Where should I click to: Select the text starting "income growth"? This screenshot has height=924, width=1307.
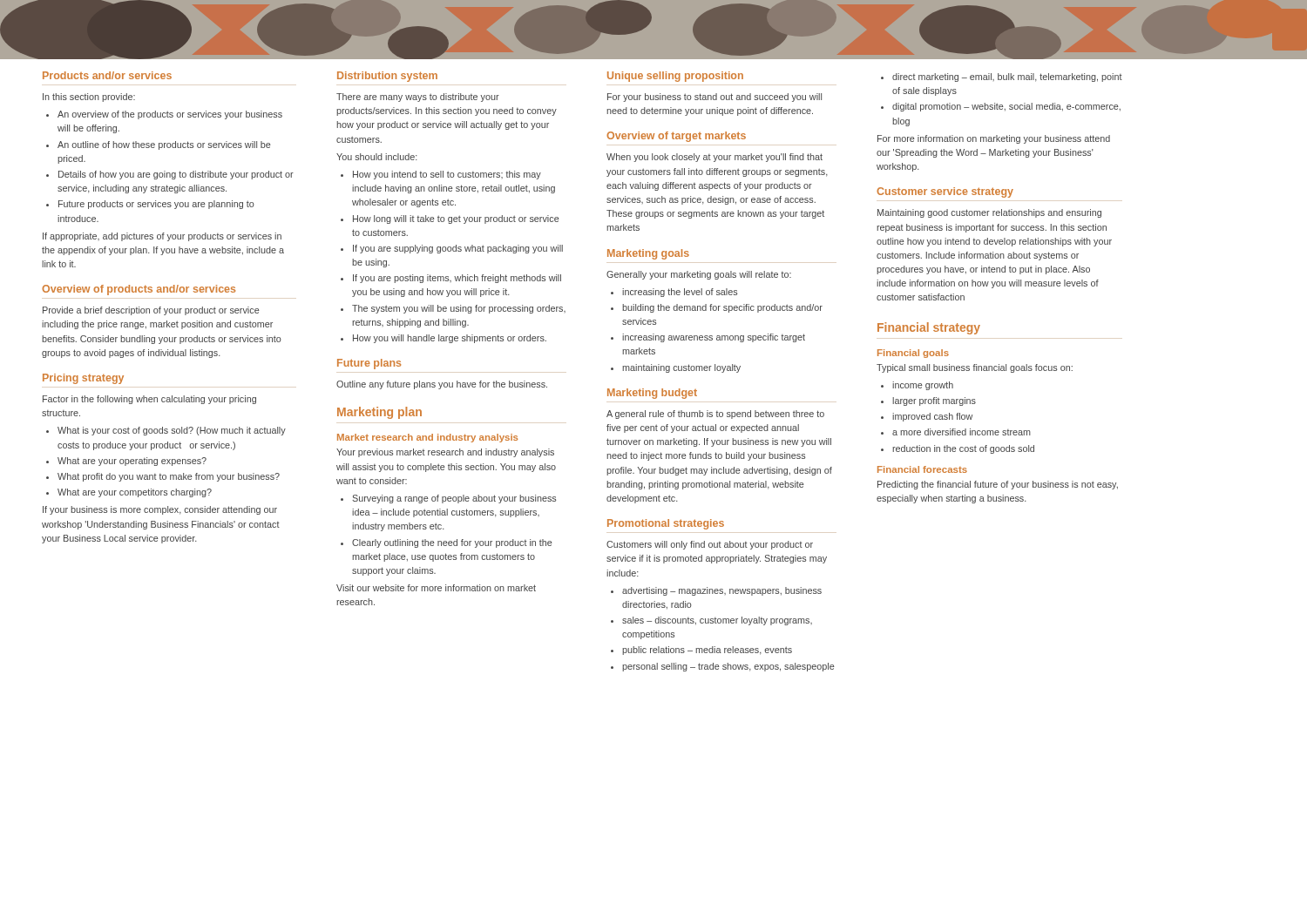click(923, 385)
